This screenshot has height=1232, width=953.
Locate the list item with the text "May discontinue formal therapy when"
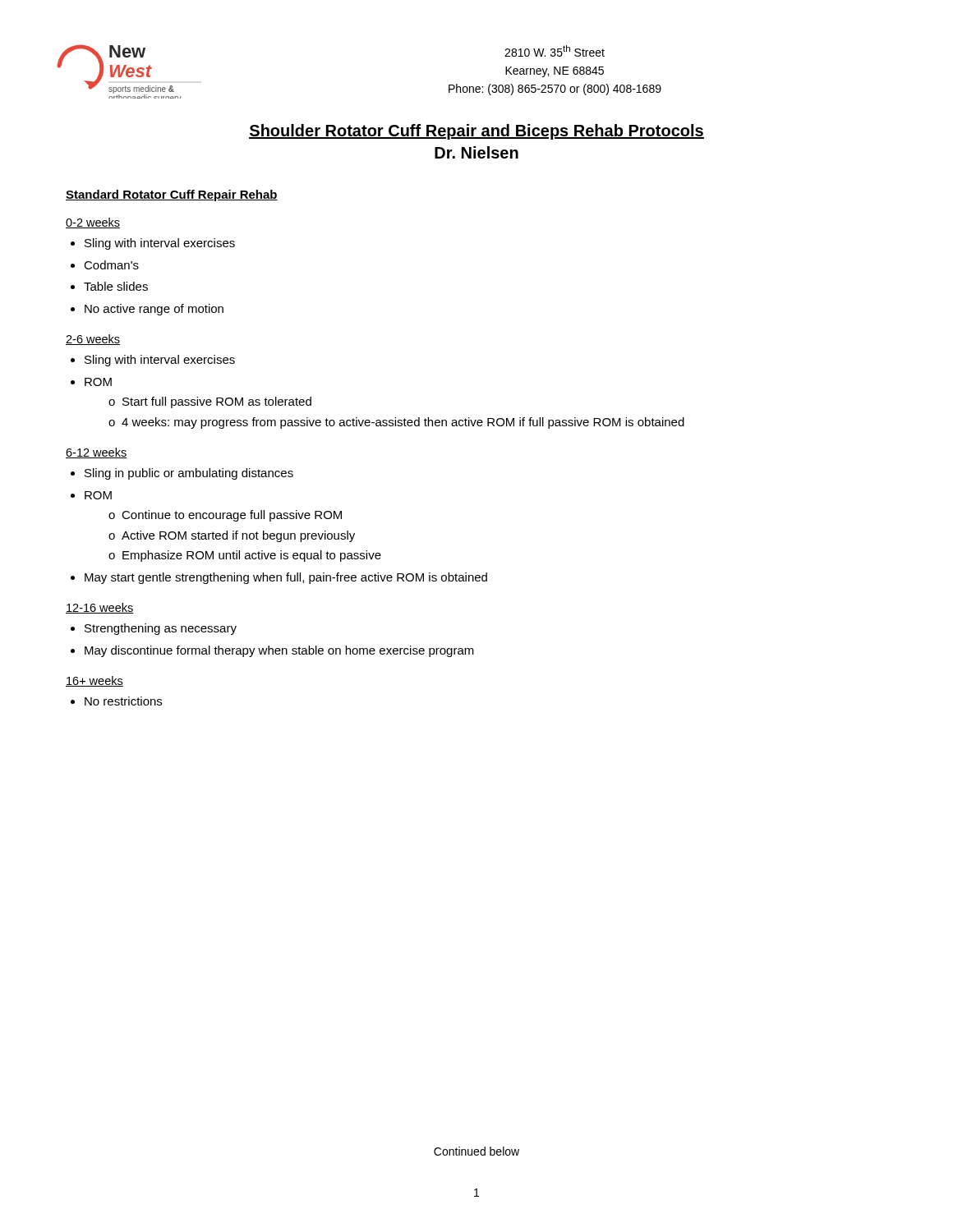coord(279,650)
